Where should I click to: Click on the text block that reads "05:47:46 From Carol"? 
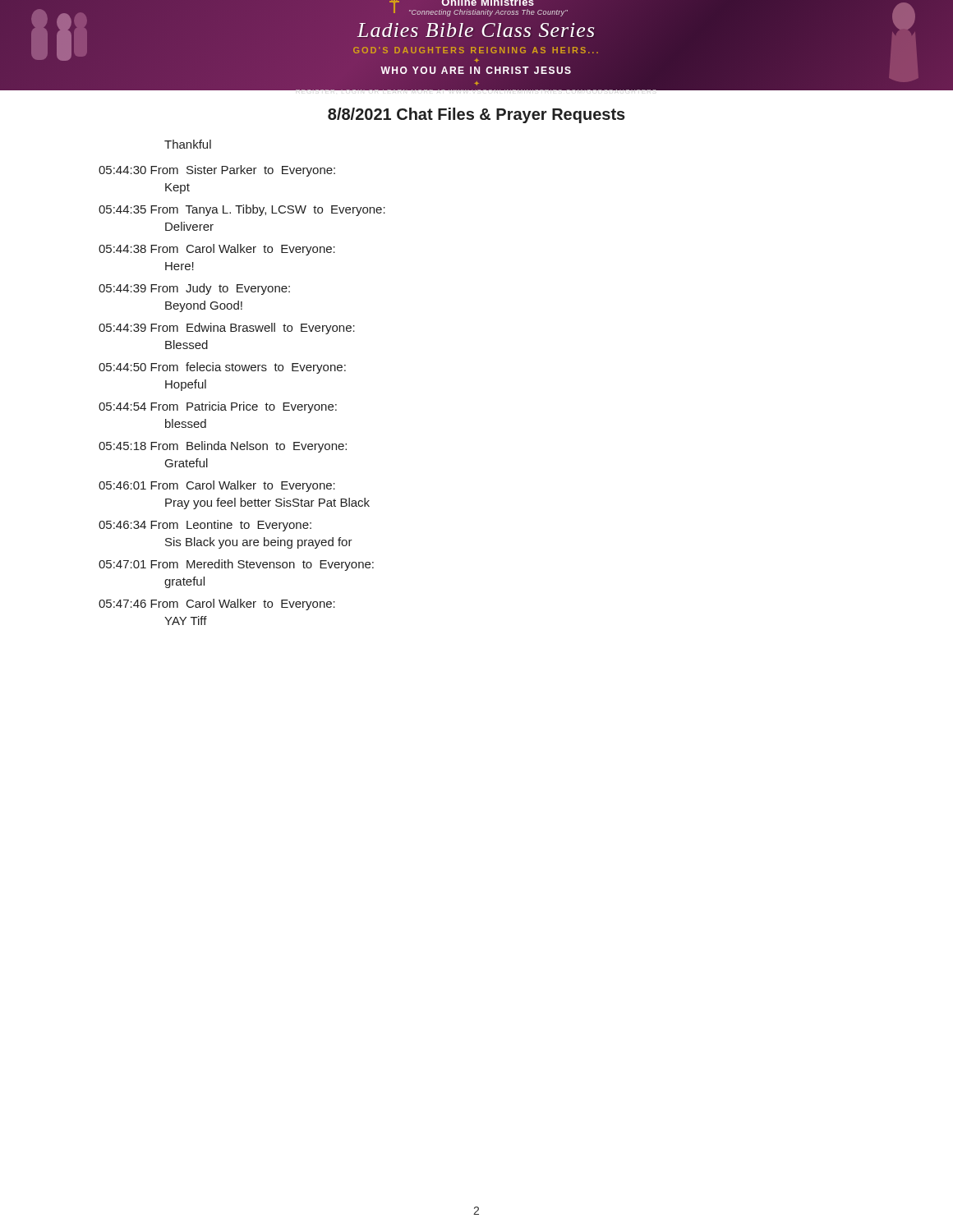tap(217, 603)
